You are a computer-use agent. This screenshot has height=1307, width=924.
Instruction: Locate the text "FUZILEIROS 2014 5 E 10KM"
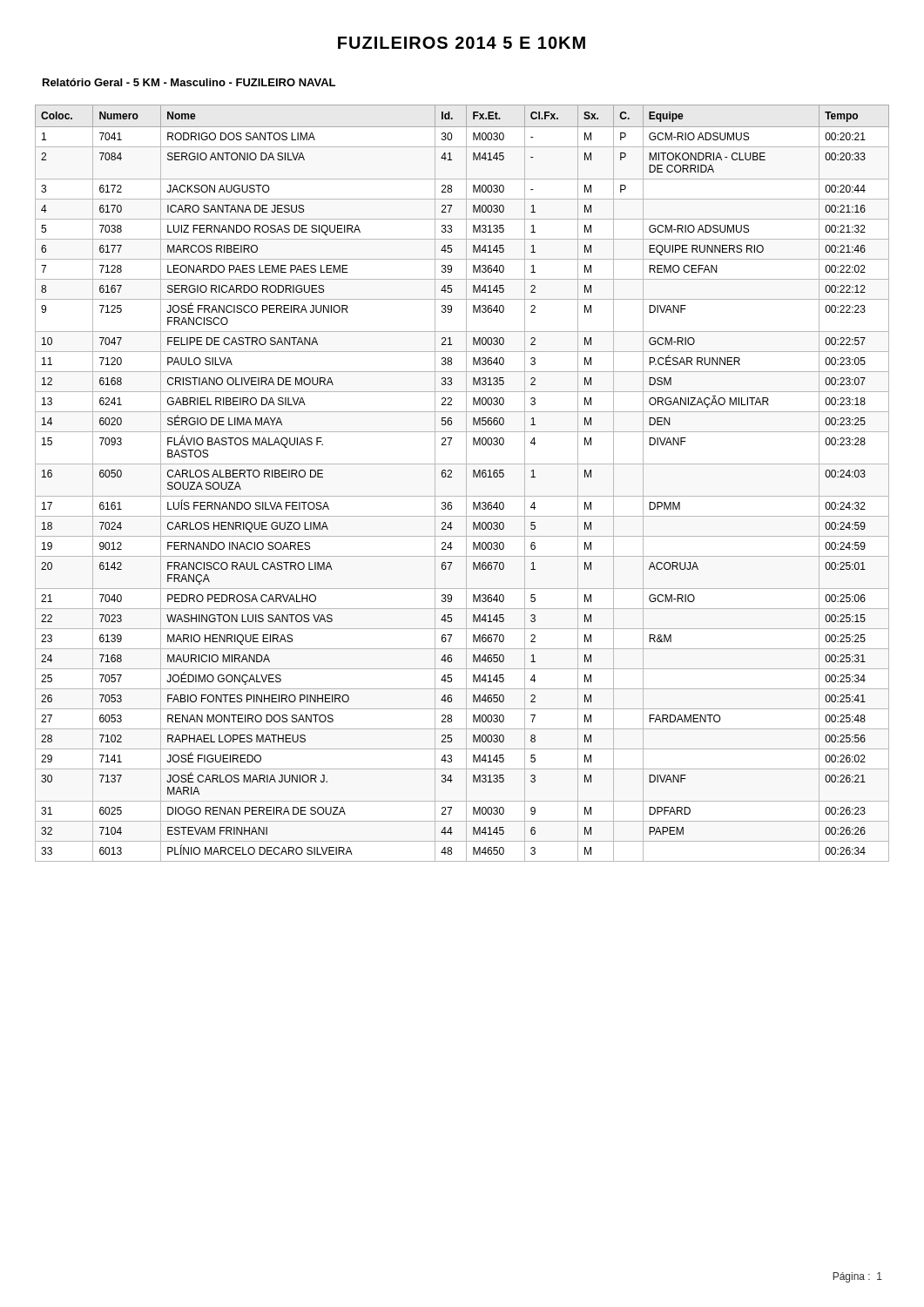(462, 43)
